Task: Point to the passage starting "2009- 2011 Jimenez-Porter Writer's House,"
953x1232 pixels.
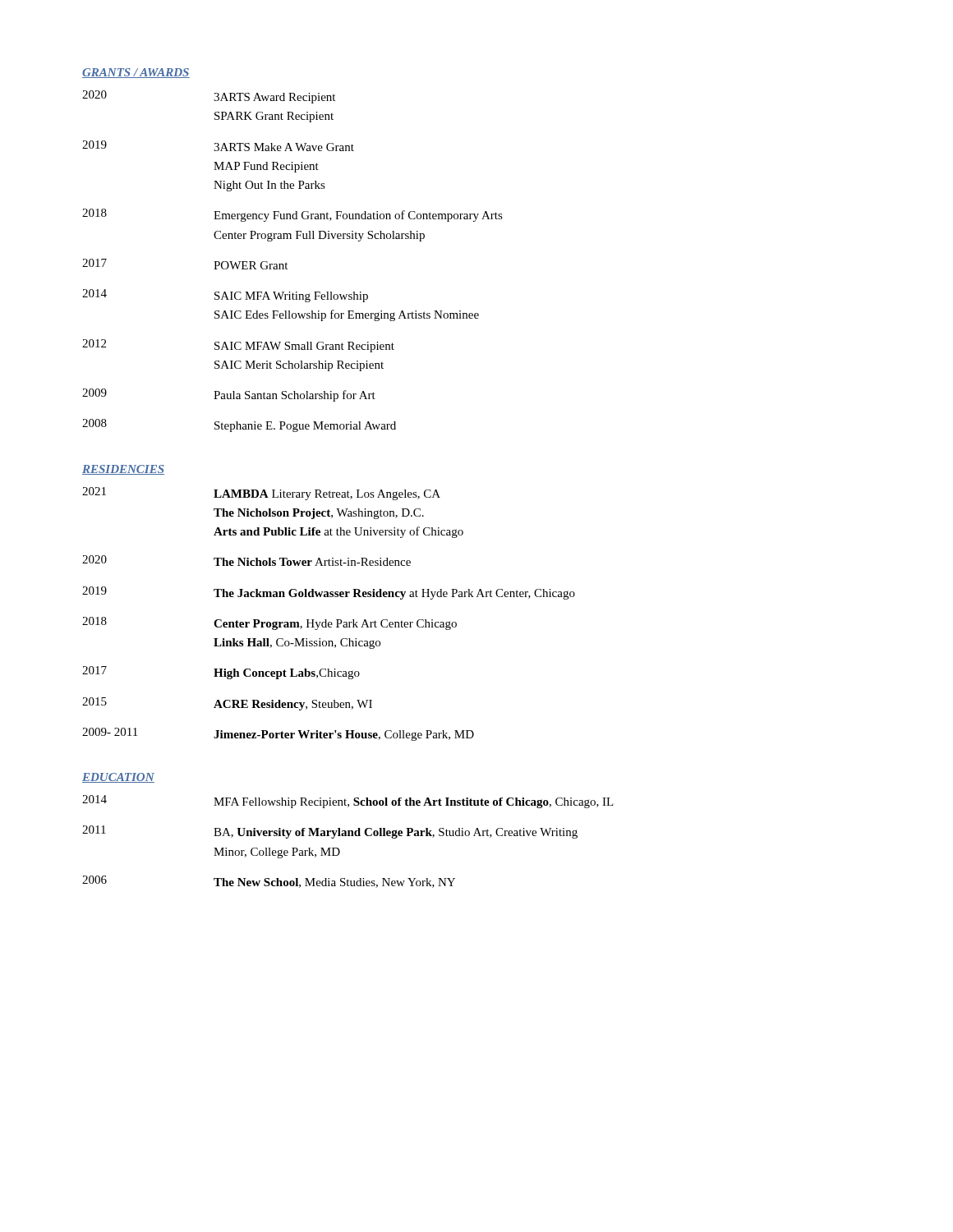Action: pyautogui.click(x=476, y=735)
